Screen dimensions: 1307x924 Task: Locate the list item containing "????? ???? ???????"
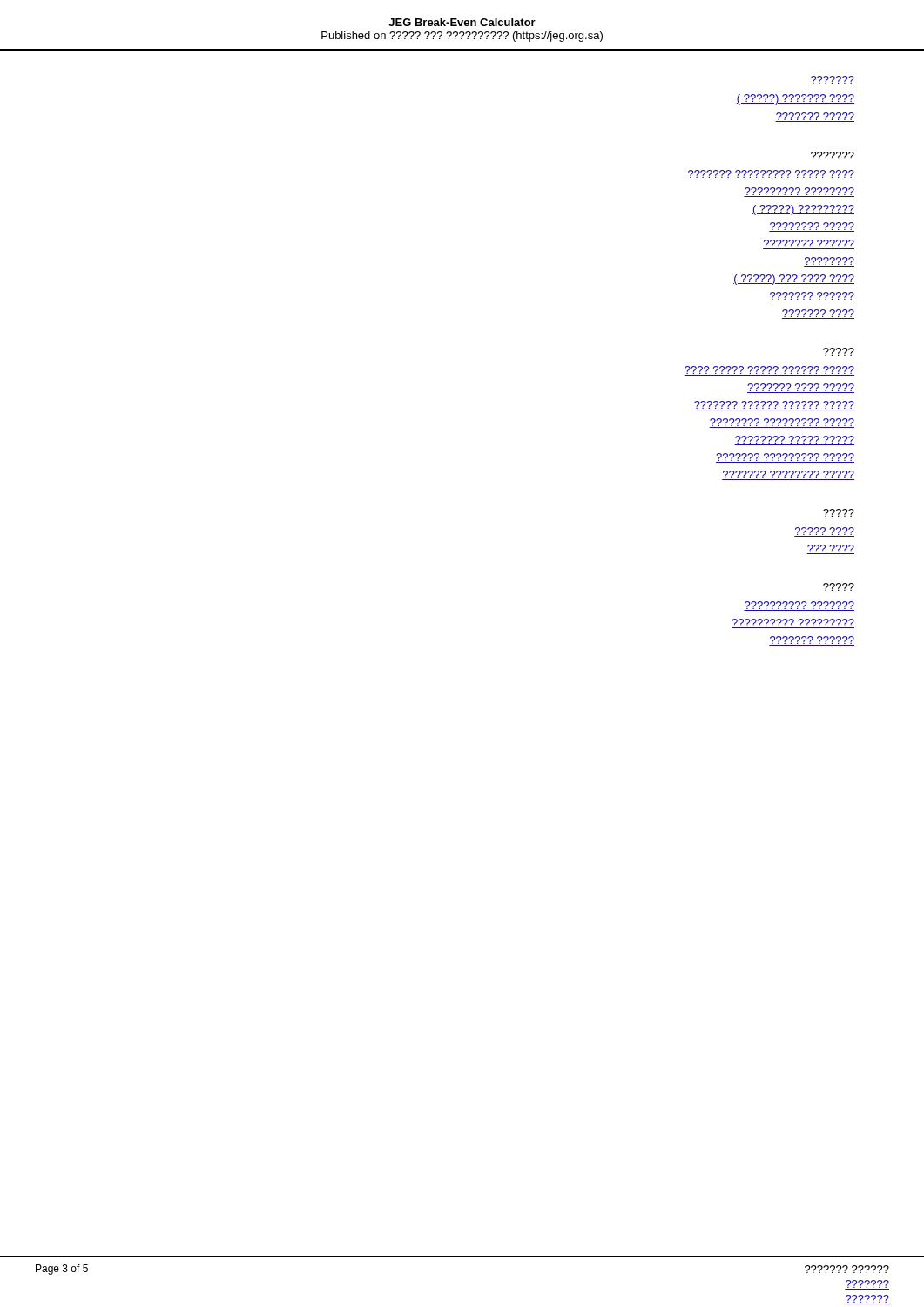click(x=801, y=388)
